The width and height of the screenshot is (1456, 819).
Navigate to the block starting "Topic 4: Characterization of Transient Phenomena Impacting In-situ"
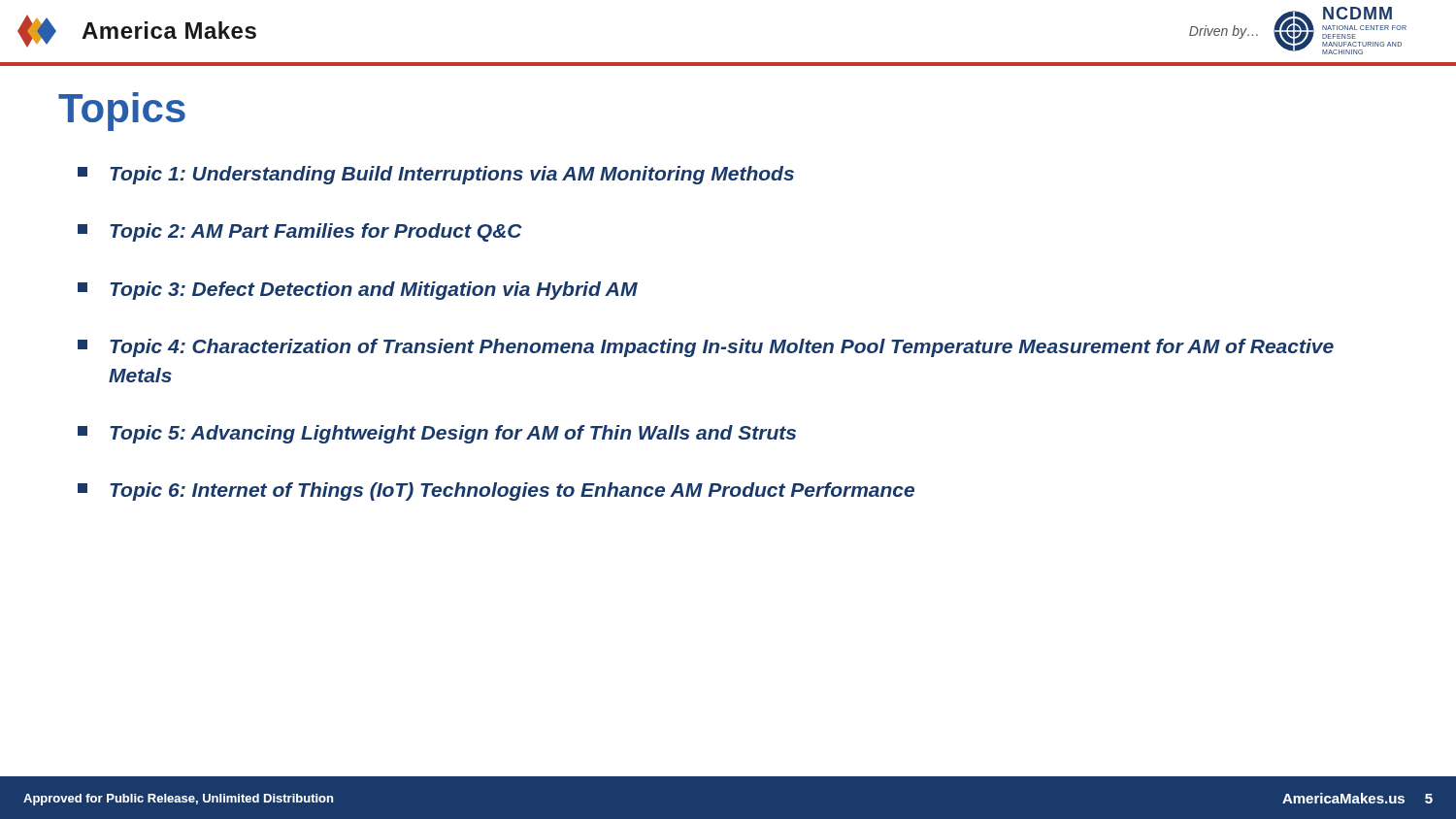click(x=738, y=361)
